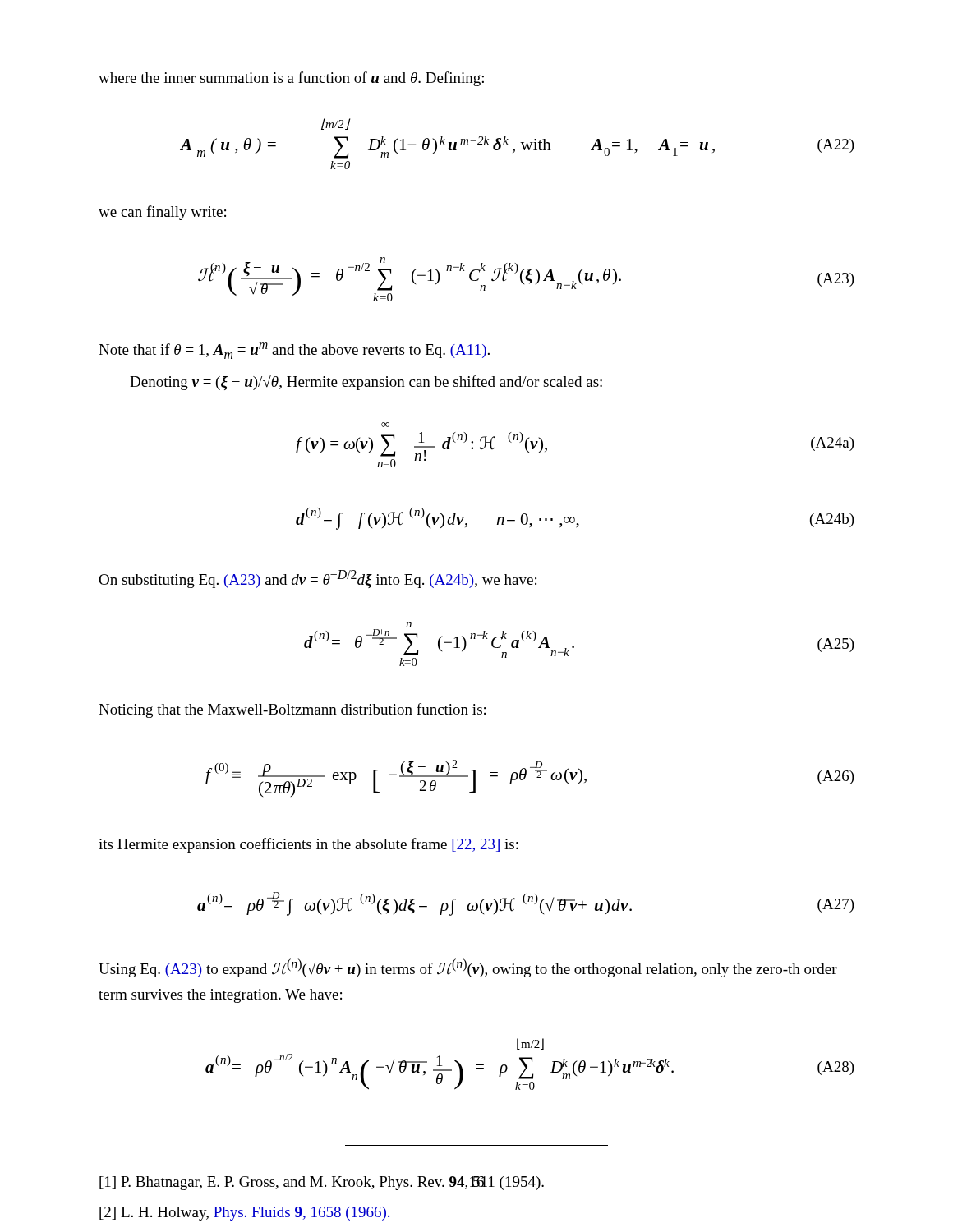Navigate to the region starting "its Hermite expansion coefficients in the absolute frame"
This screenshot has width=953, height=1232.
[309, 844]
